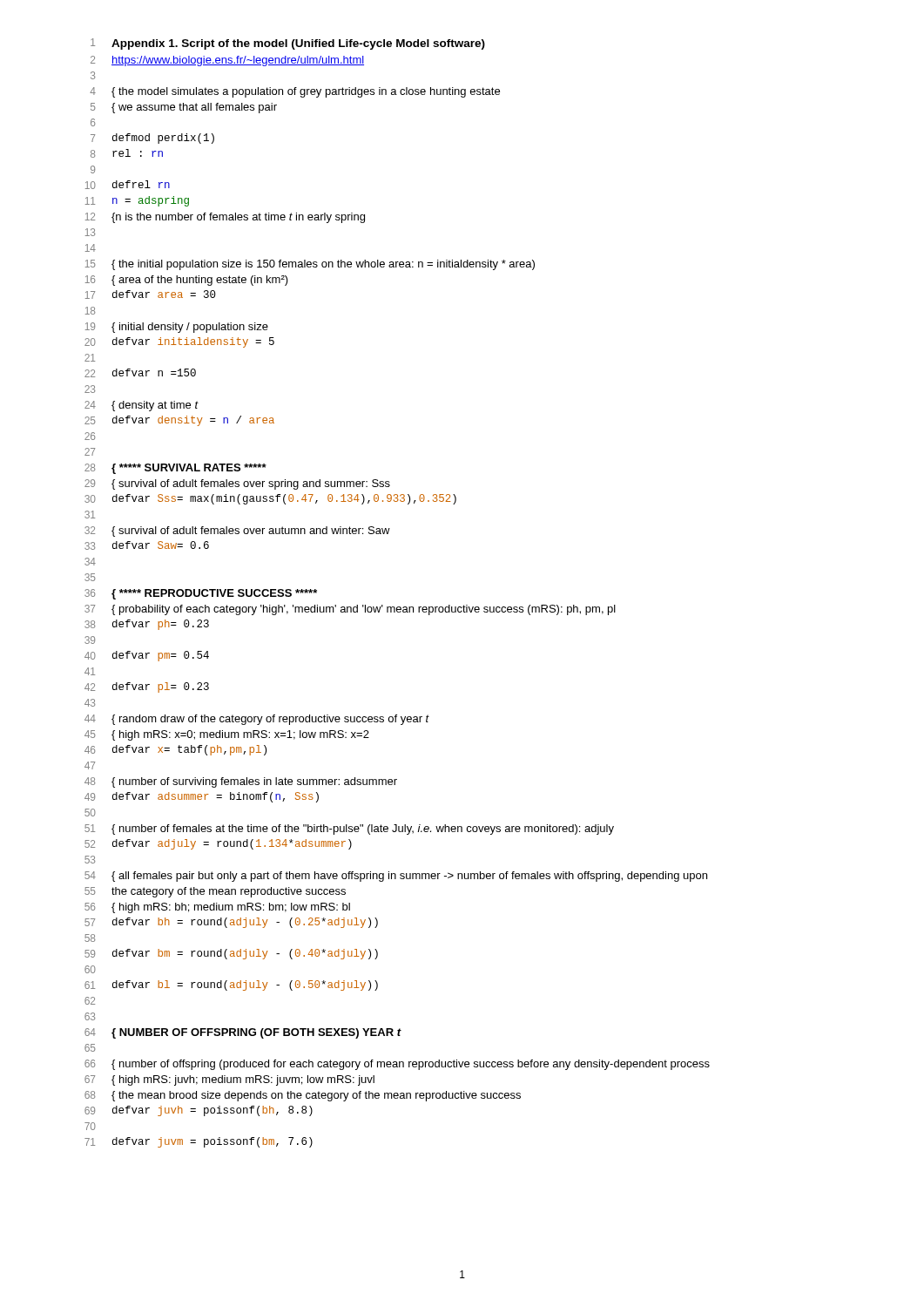Screen dimensions: 1307x924
Task: Point to "2 https://www.biologie.ens.fr/~legendre/ulm/ulm.html"
Action: click(227, 61)
